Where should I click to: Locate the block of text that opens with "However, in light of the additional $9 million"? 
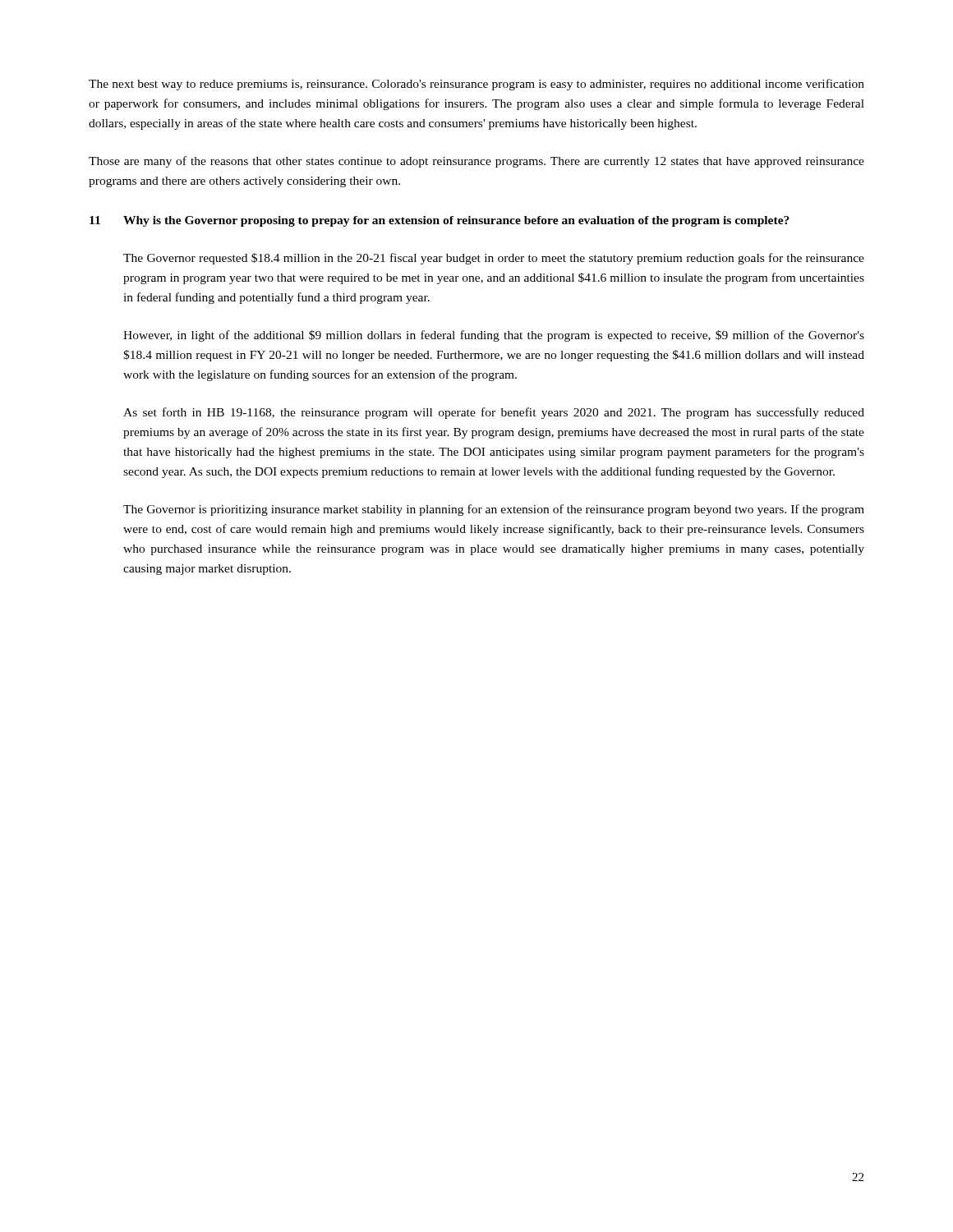pos(494,355)
